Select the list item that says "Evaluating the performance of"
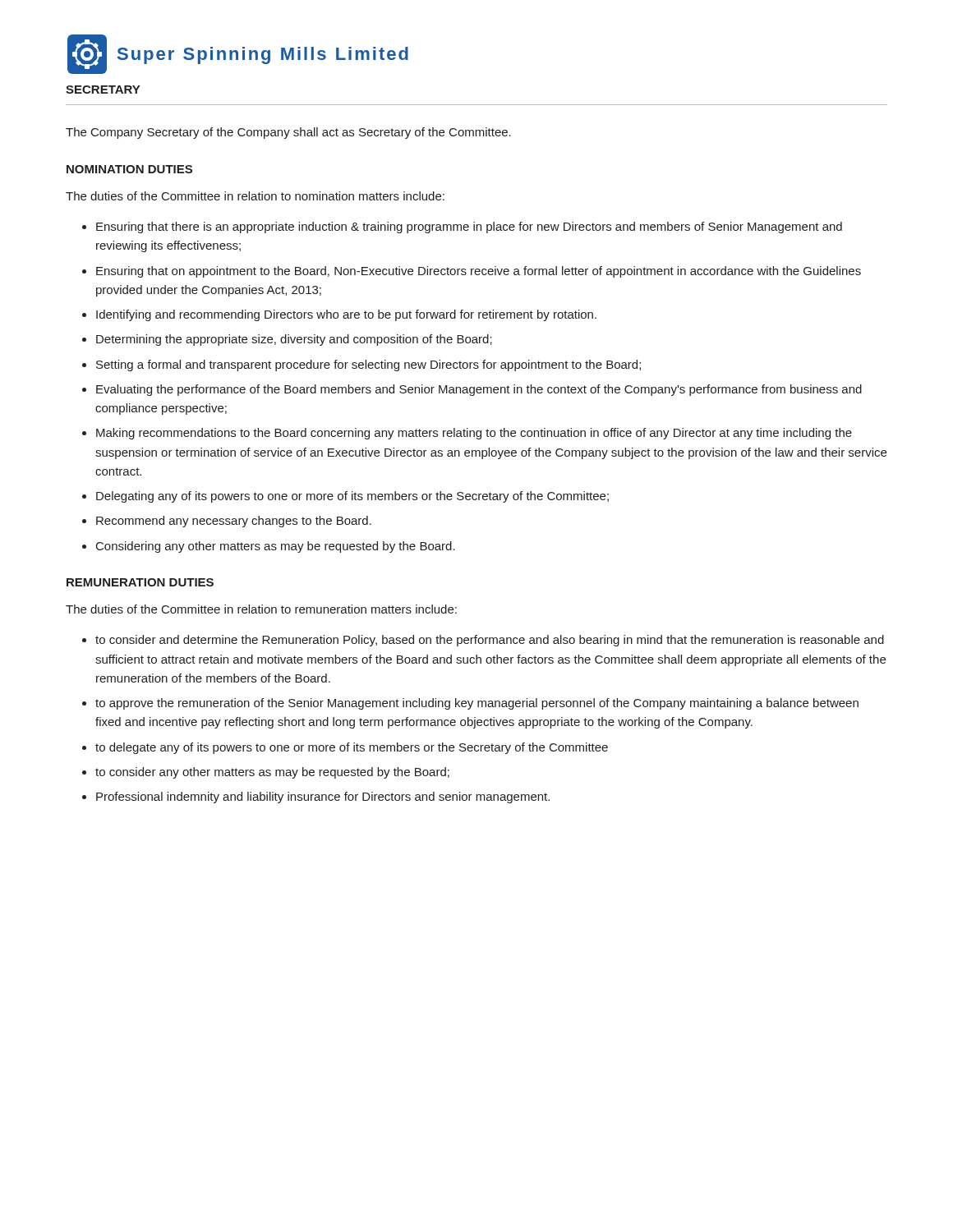Screen dimensions: 1232x953 [x=479, y=398]
